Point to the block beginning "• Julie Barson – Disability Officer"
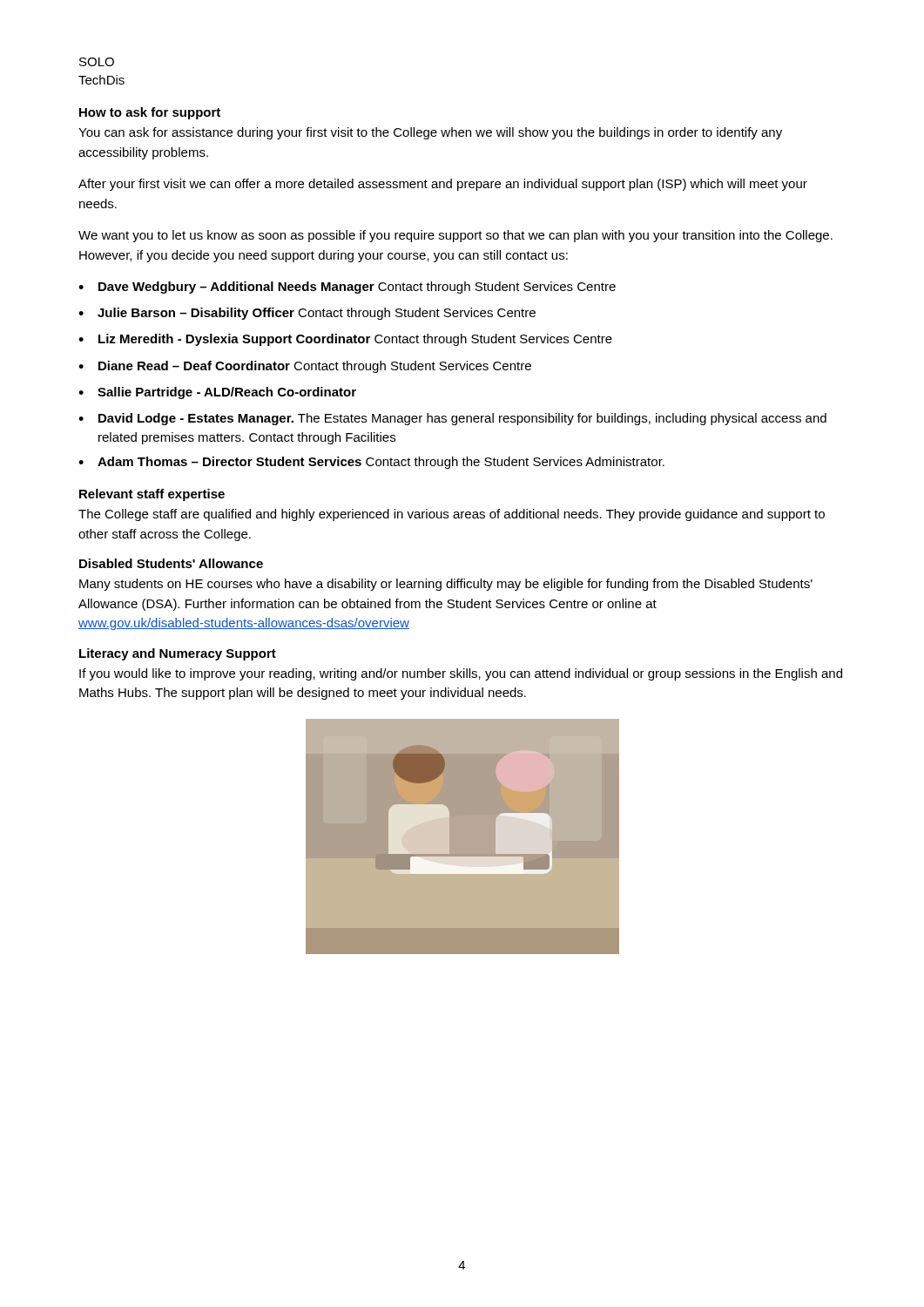The image size is (924, 1307). 462,314
